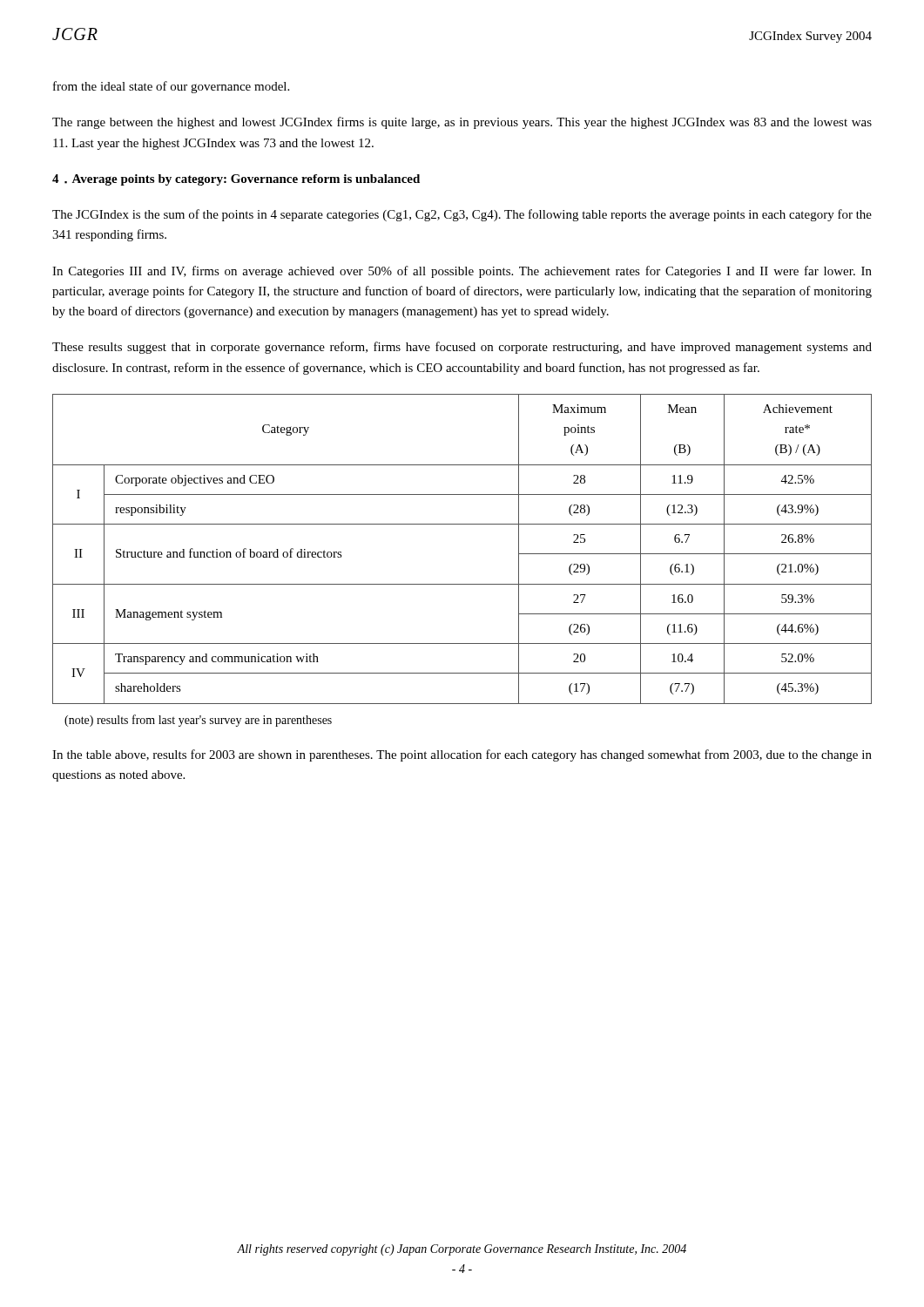924x1307 pixels.
Task: Point to the block beginning "These results suggest that in corporate"
Action: click(x=462, y=357)
